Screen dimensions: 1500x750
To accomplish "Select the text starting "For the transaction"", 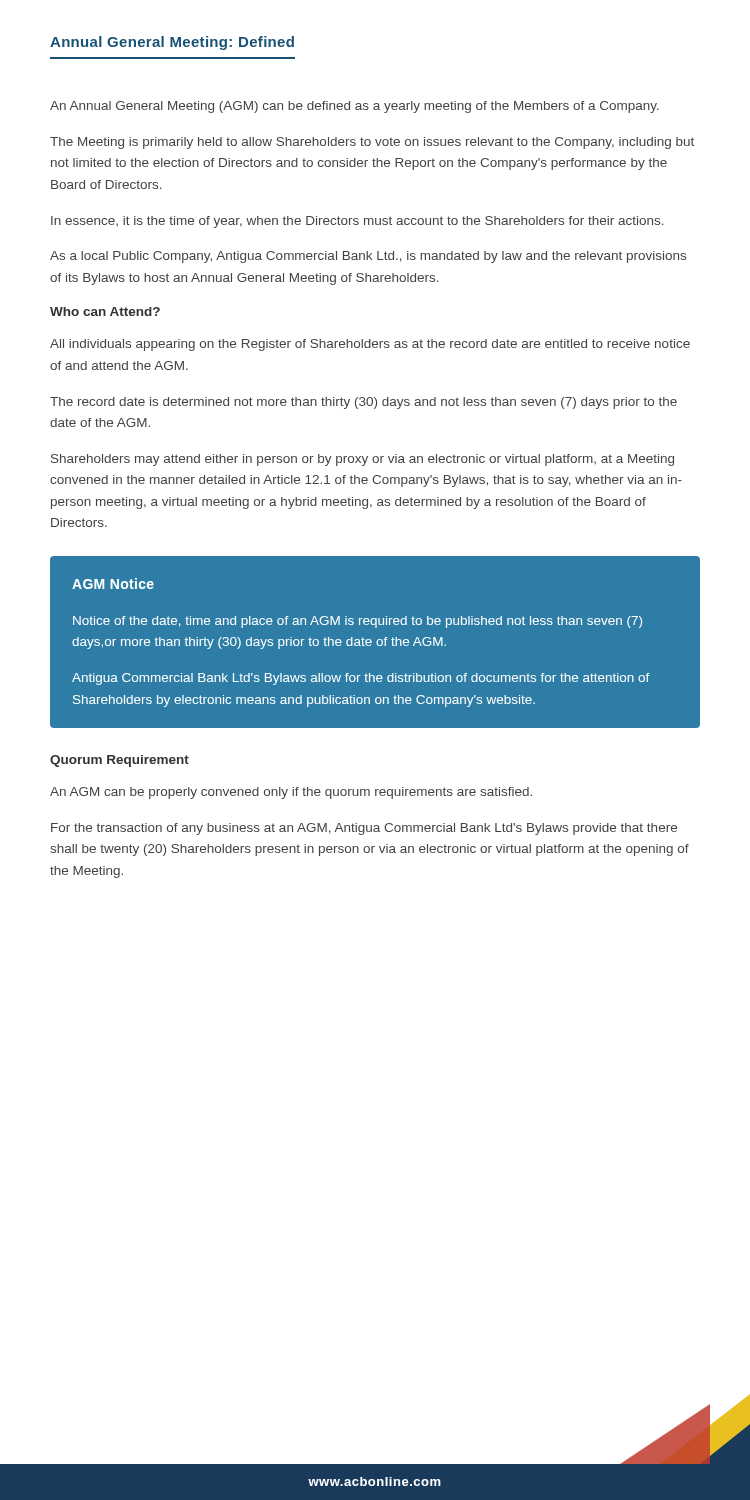I will [369, 849].
